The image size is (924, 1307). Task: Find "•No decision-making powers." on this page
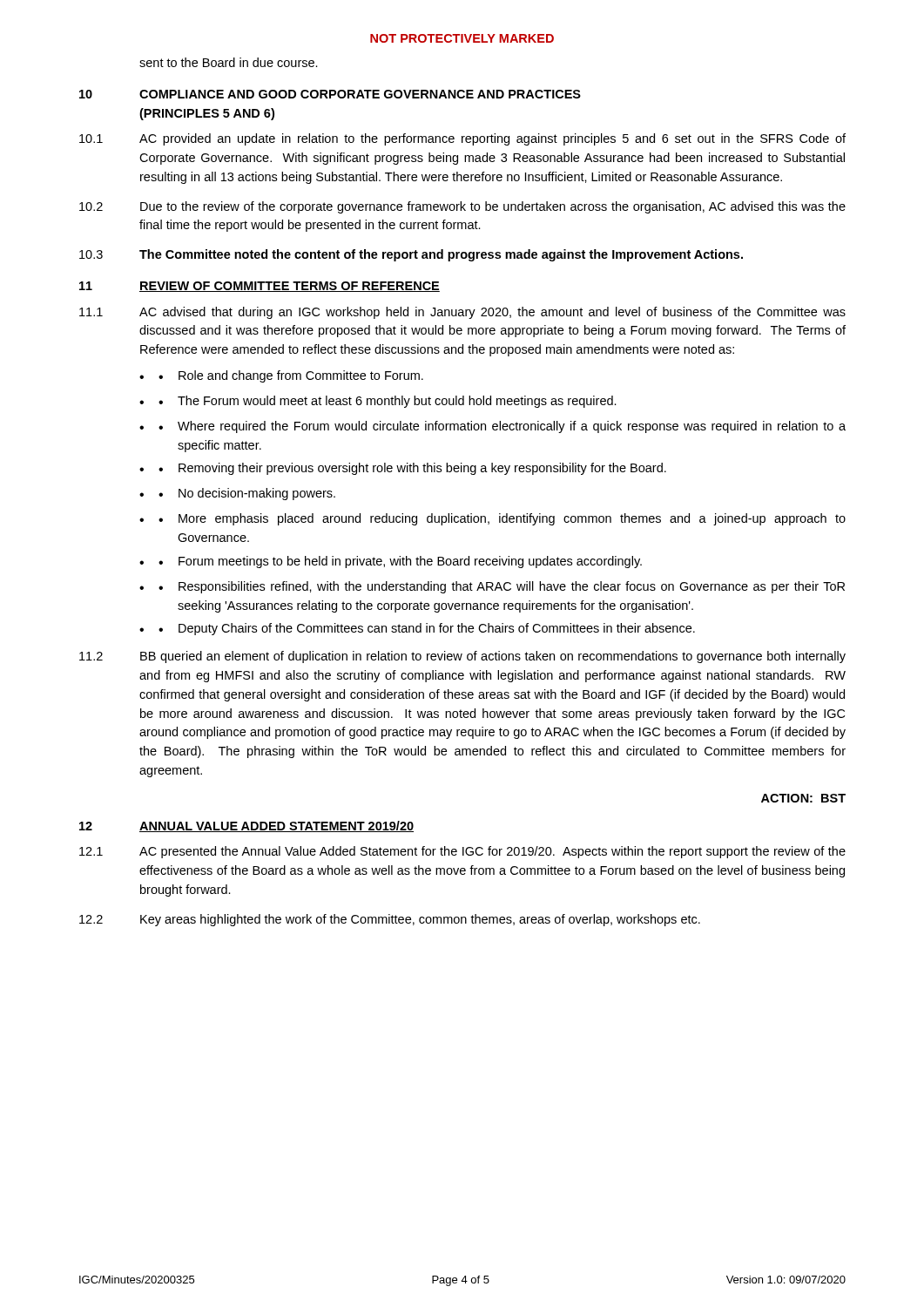247,495
